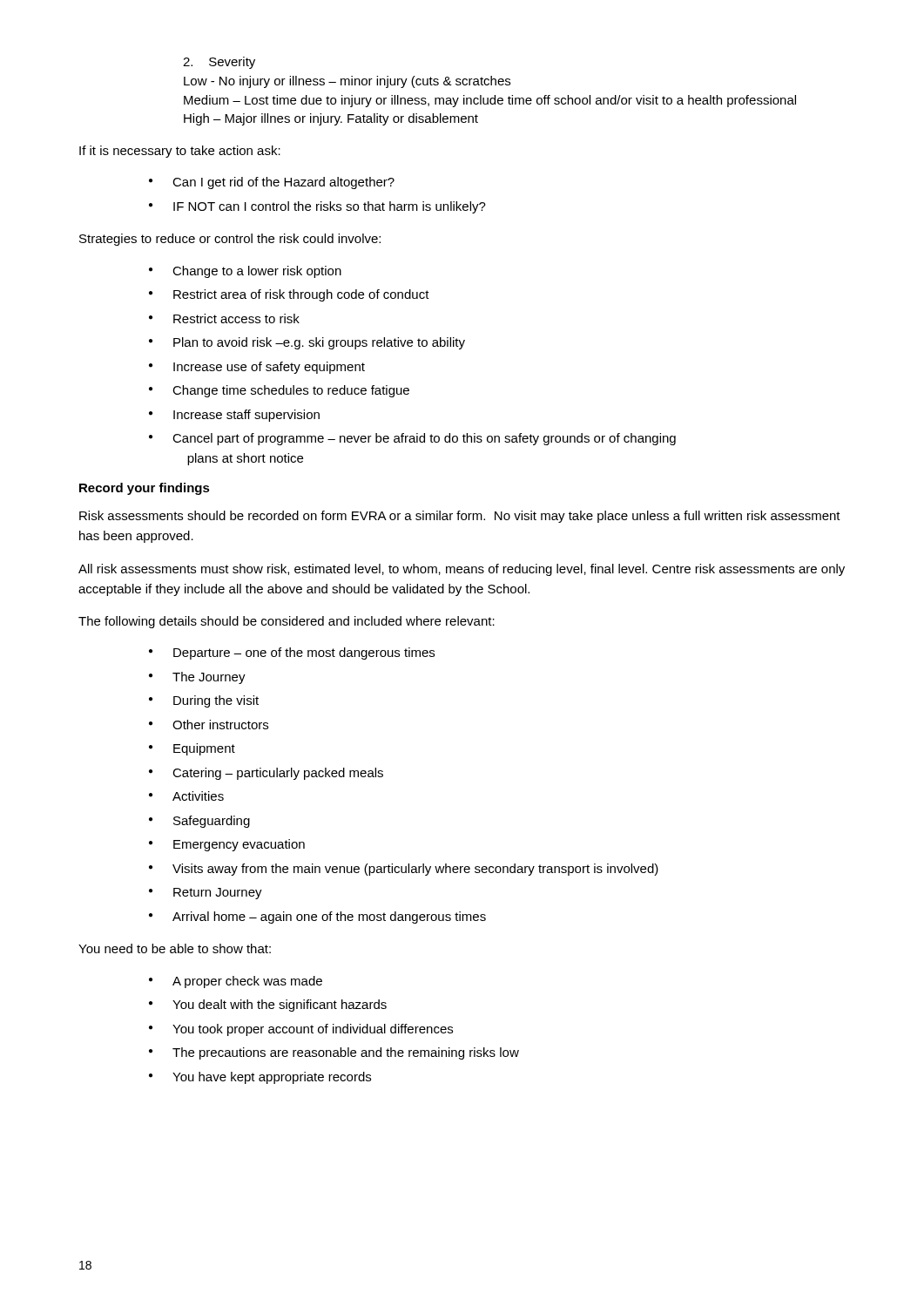This screenshot has height=1307, width=924.
Task: Locate the element starting "The precautions are"
Action: point(346,1052)
